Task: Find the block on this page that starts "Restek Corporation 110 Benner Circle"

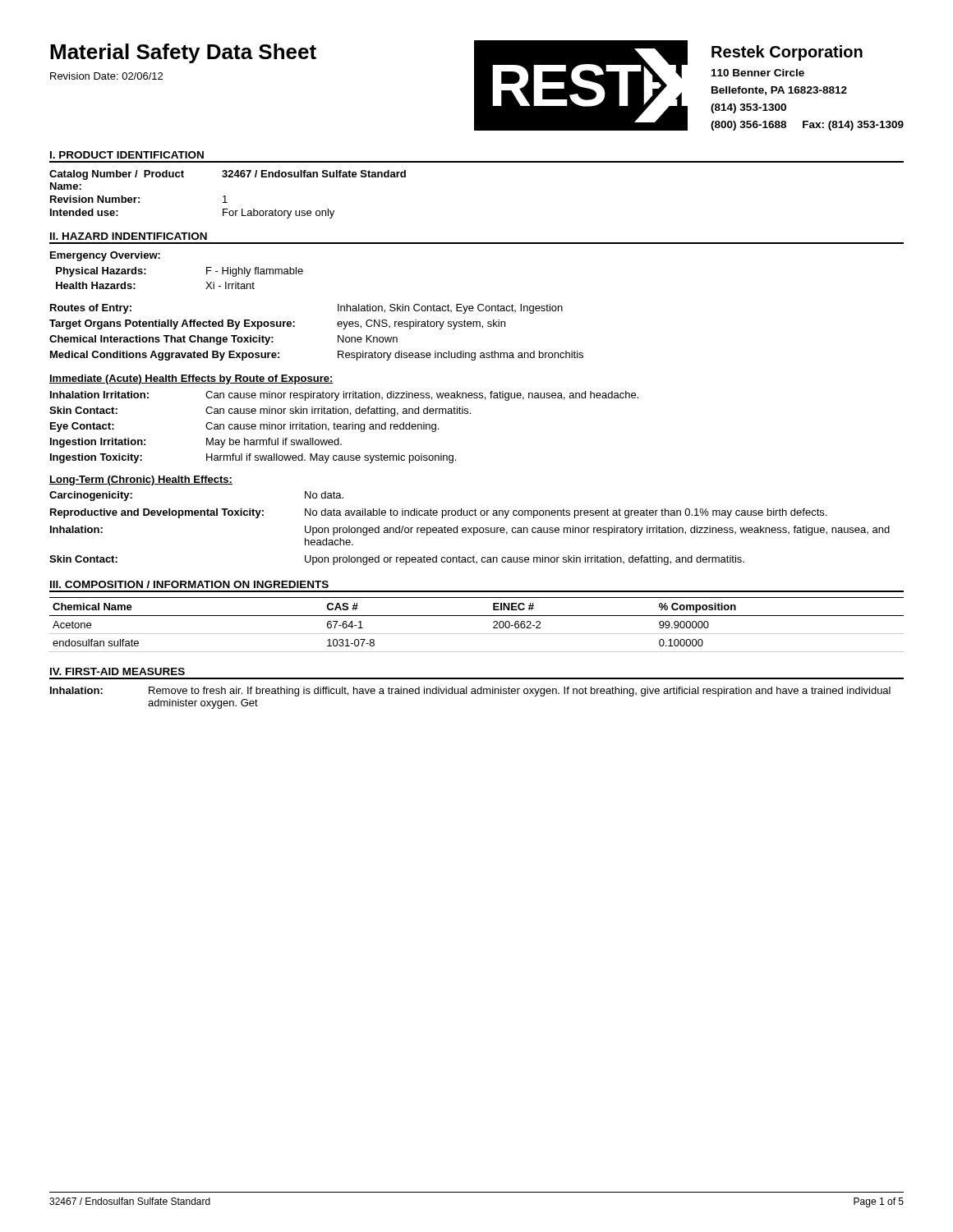Action: [x=807, y=87]
